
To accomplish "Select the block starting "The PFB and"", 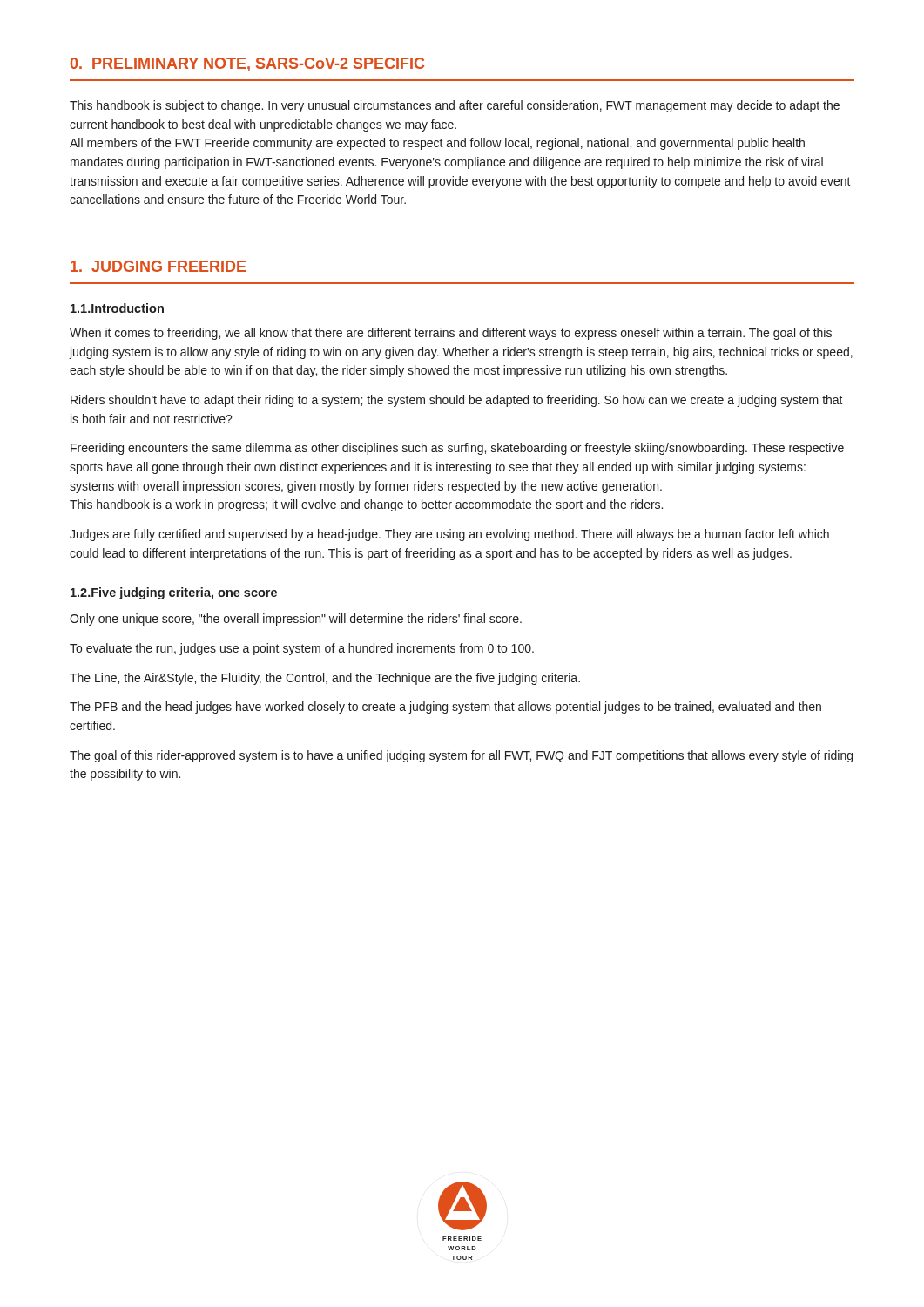I will (x=446, y=716).
